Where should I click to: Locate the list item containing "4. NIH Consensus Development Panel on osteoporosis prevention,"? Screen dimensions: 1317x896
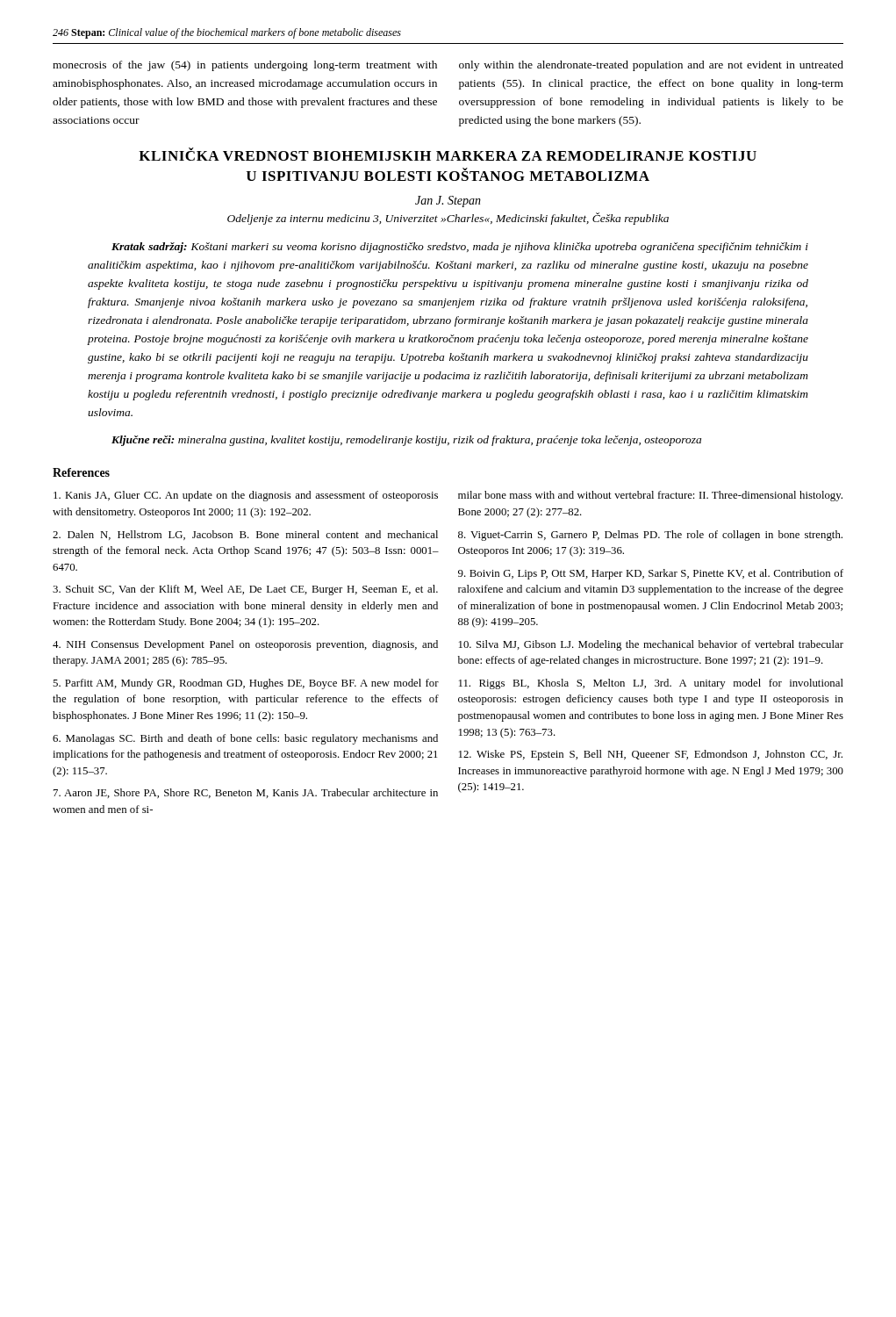point(246,652)
